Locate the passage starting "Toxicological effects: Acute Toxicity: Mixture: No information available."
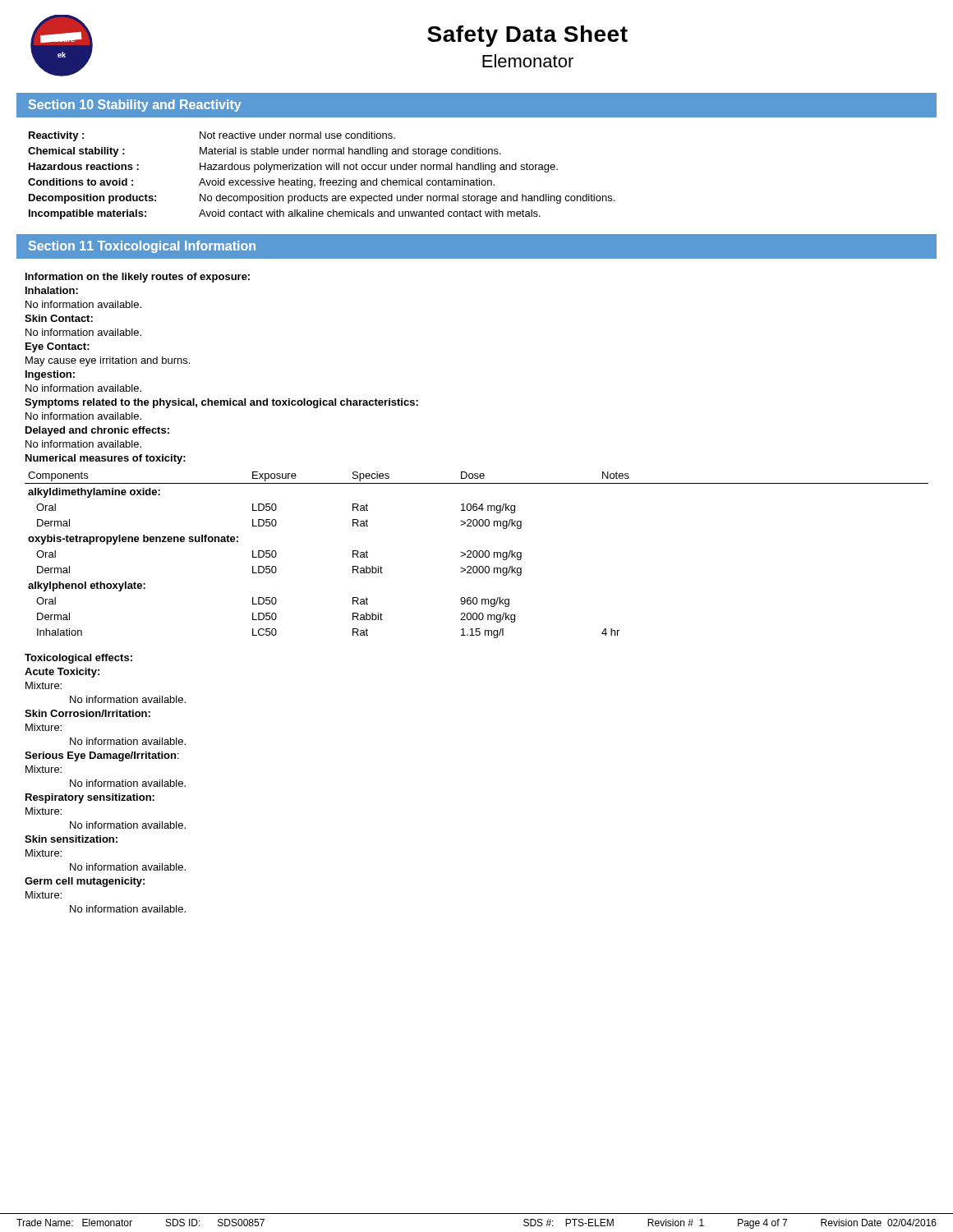Image resolution: width=953 pixels, height=1232 pixels. coord(78,659)
